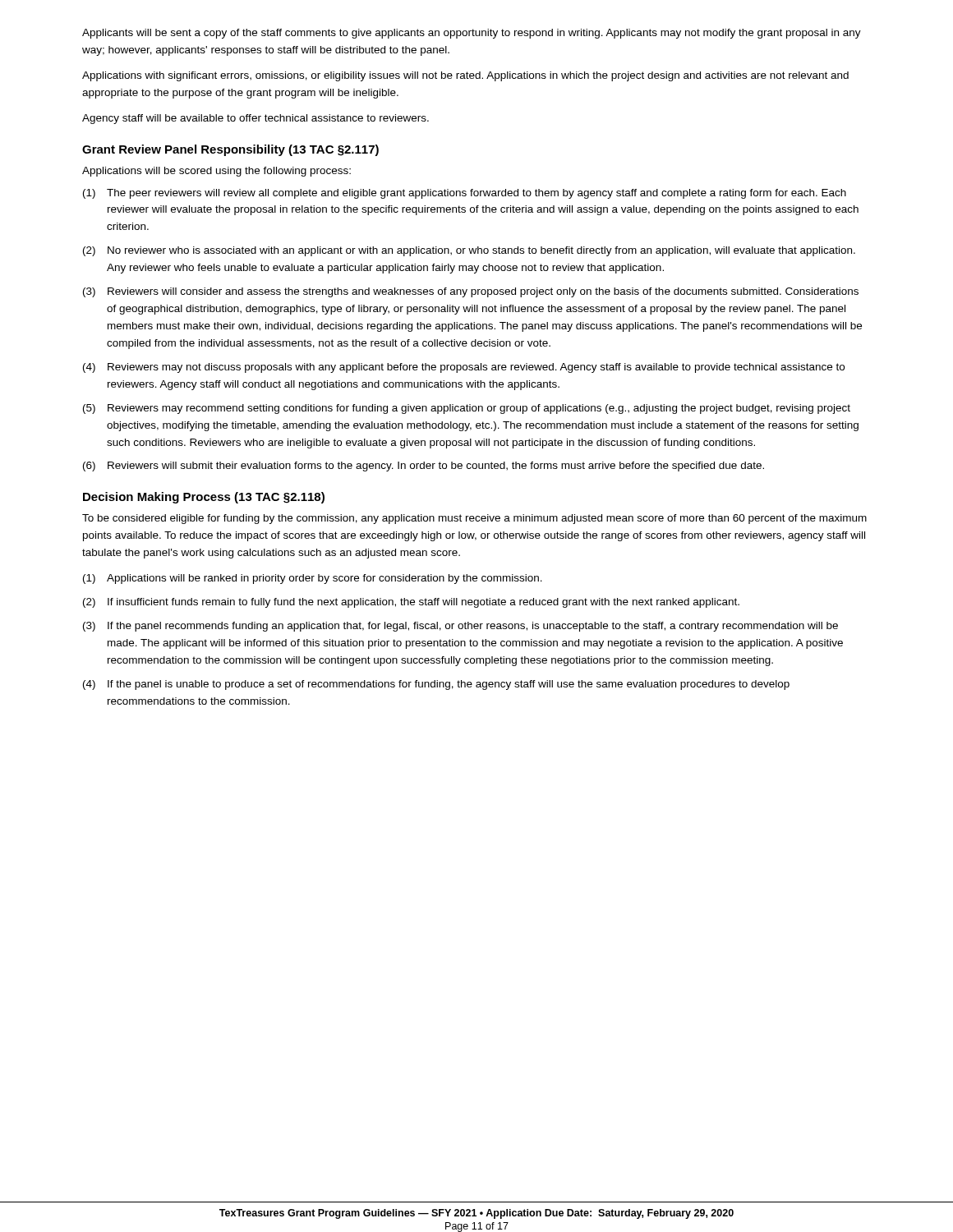Screen dimensions: 1232x953
Task: Locate the block of text that opens with "Agency staff will be"
Action: coord(256,118)
